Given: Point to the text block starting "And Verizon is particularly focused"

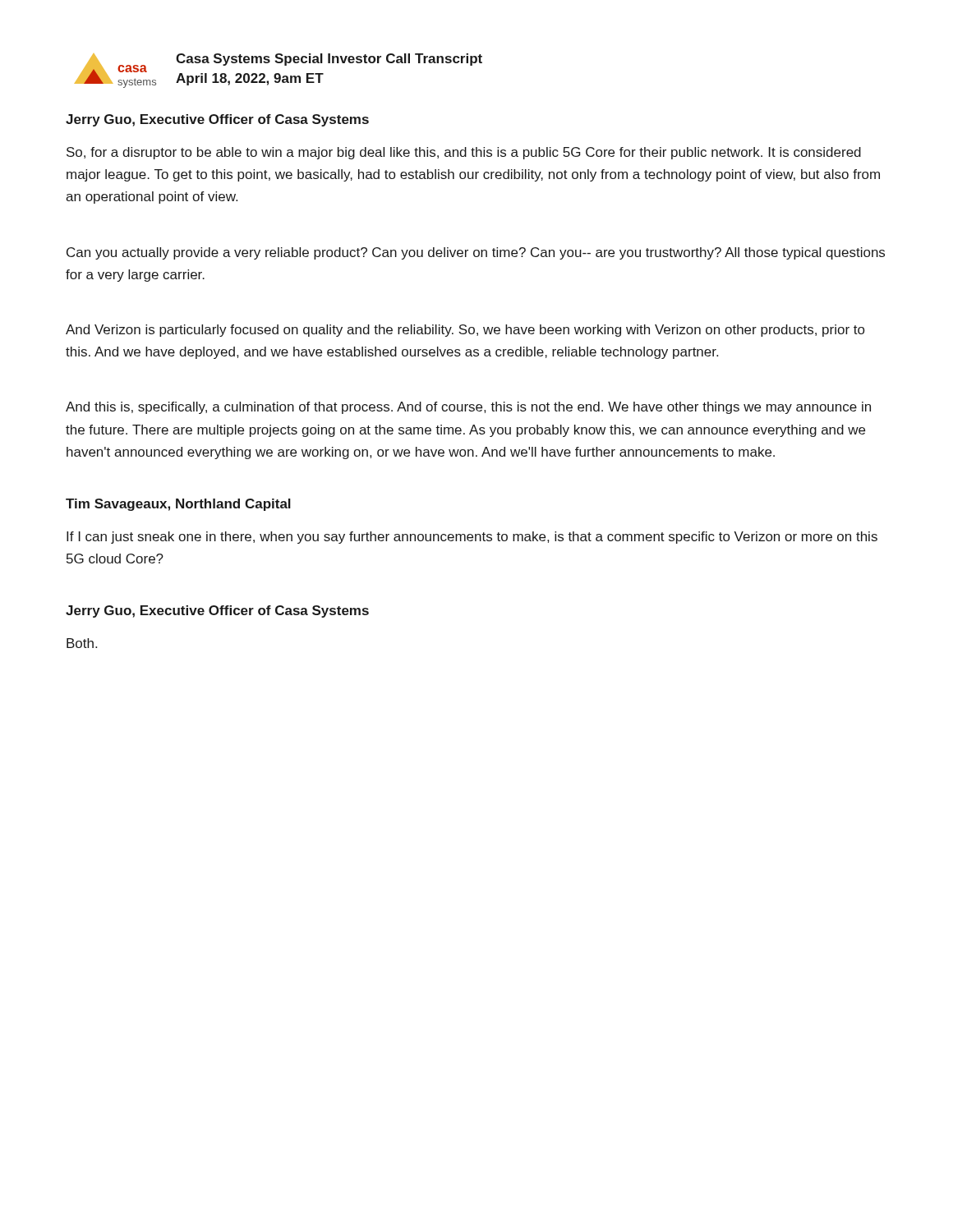Looking at the screenshot, I should coord(465,341).
